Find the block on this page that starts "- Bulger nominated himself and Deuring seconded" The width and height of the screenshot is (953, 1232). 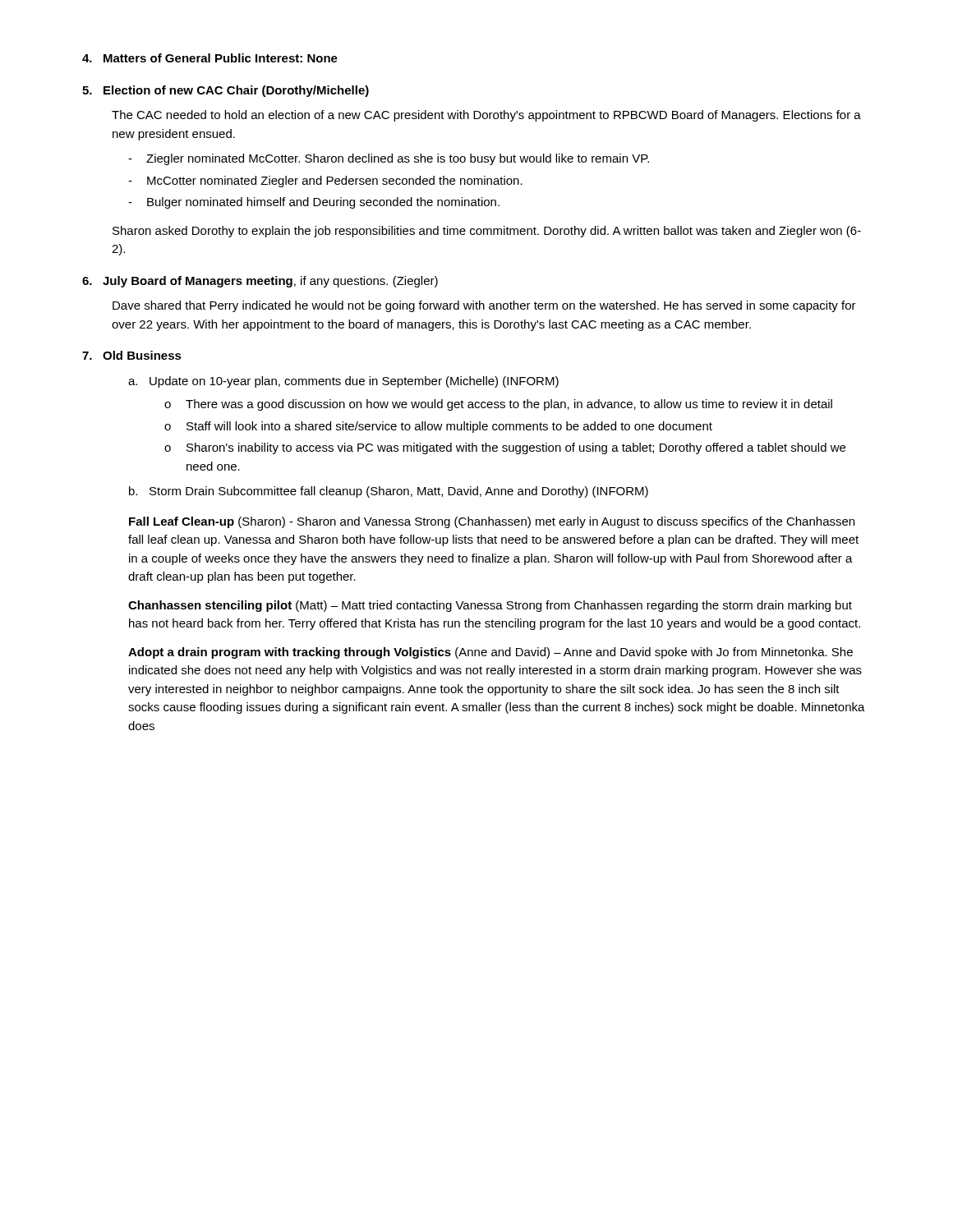(x=314, y=202)
